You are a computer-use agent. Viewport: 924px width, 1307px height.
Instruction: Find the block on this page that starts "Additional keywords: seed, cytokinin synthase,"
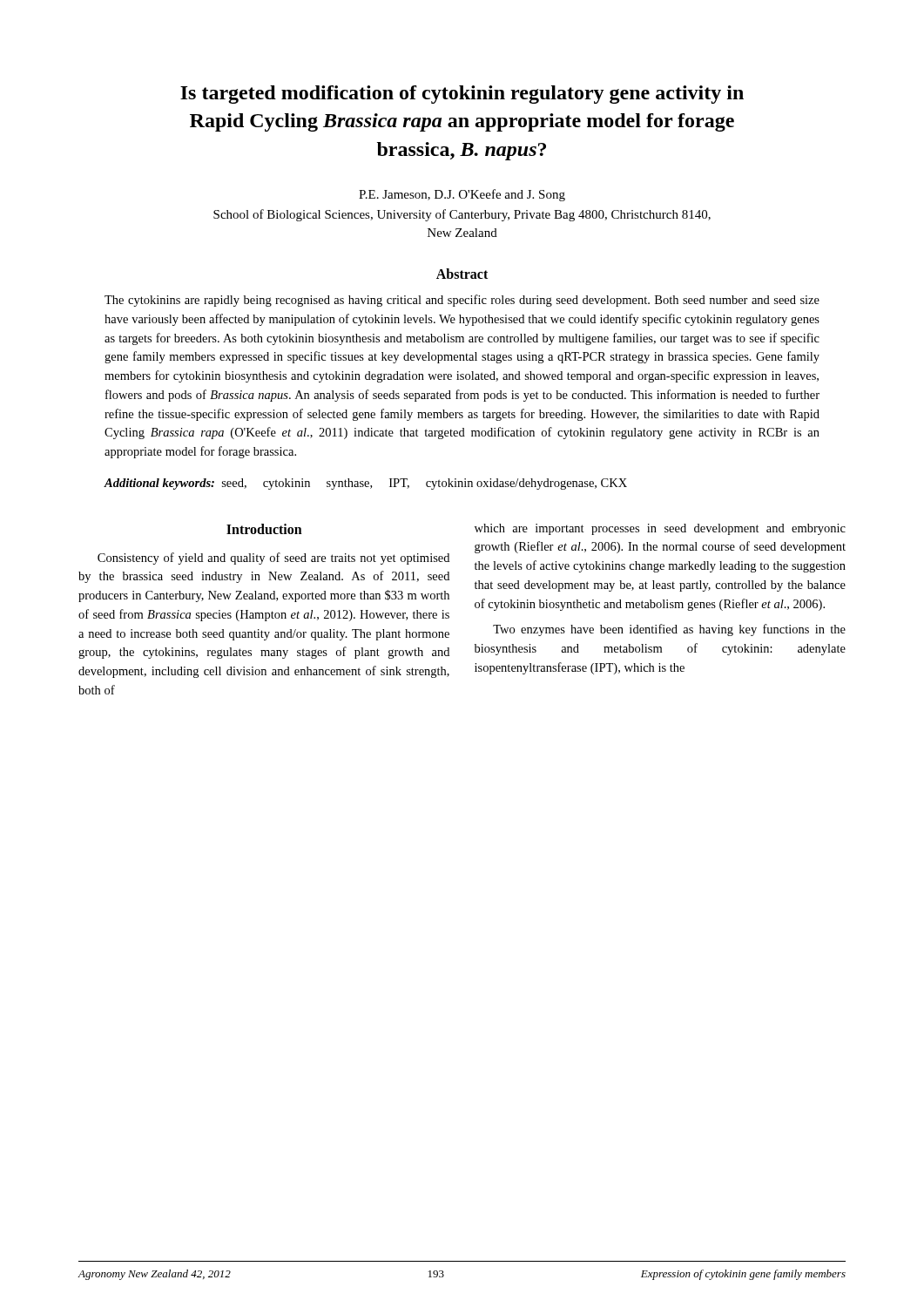(366, 483)
